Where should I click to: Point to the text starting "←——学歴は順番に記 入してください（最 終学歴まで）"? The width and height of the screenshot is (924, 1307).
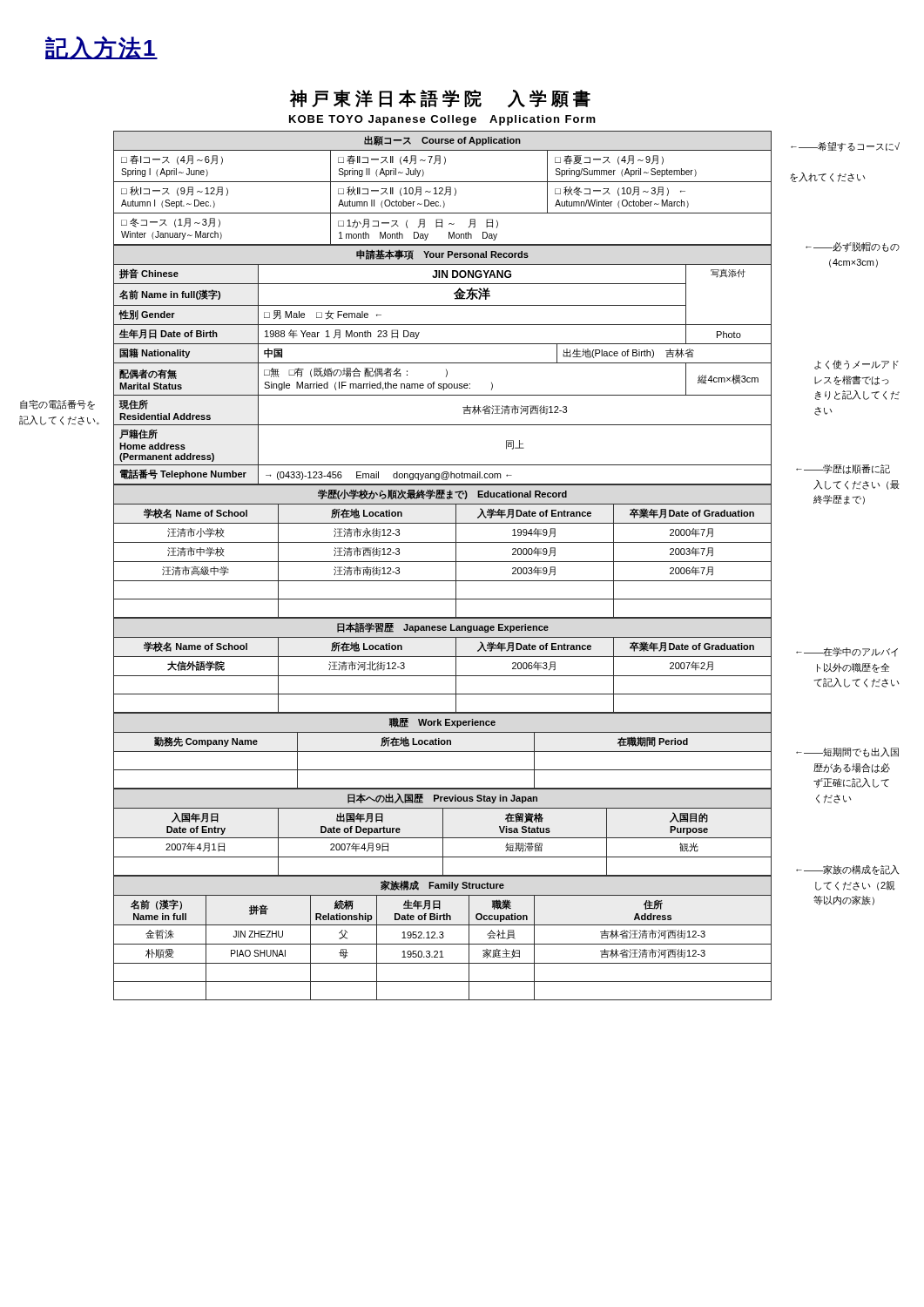click(847, 484)
